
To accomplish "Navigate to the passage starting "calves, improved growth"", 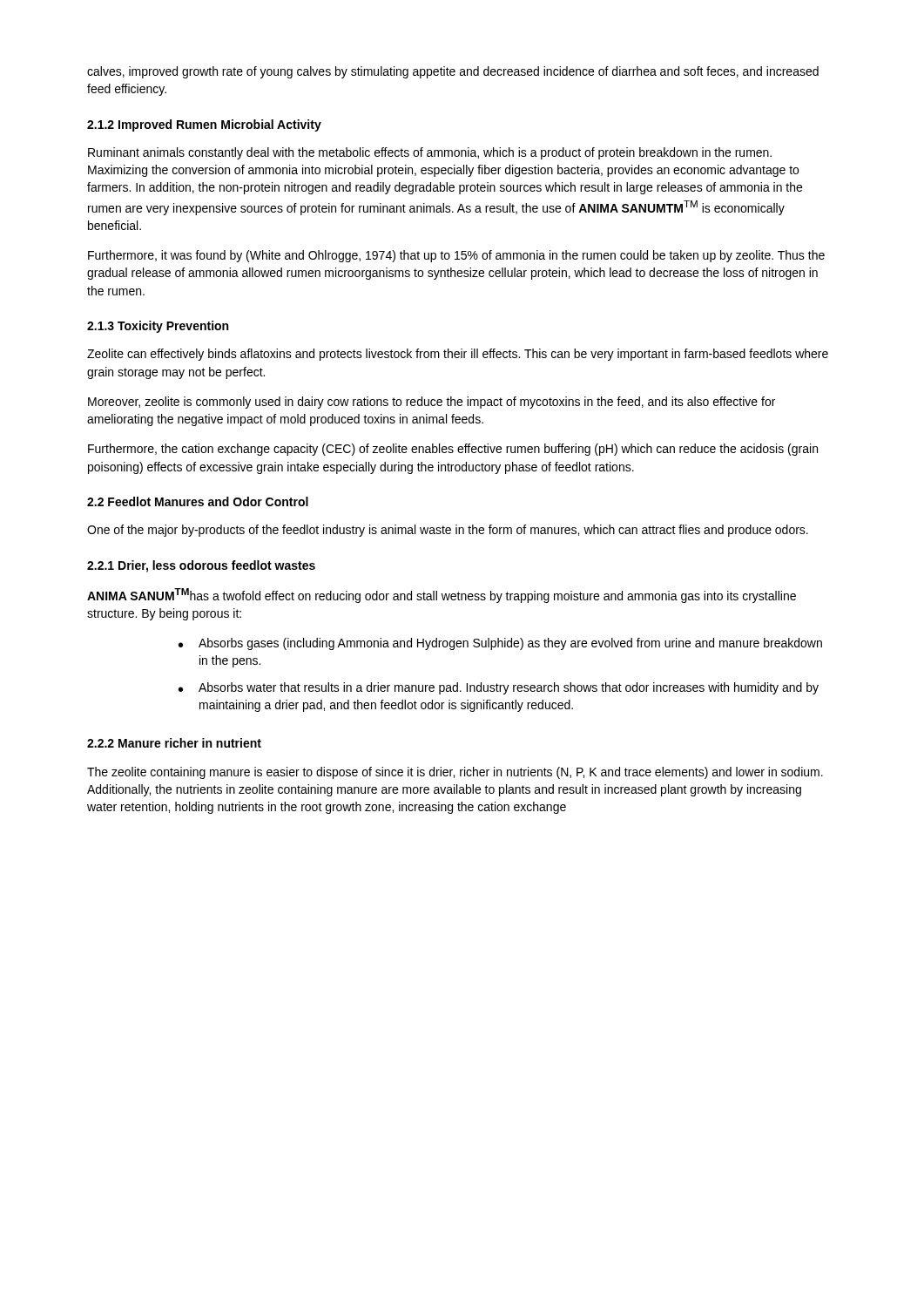I will 453,80.
